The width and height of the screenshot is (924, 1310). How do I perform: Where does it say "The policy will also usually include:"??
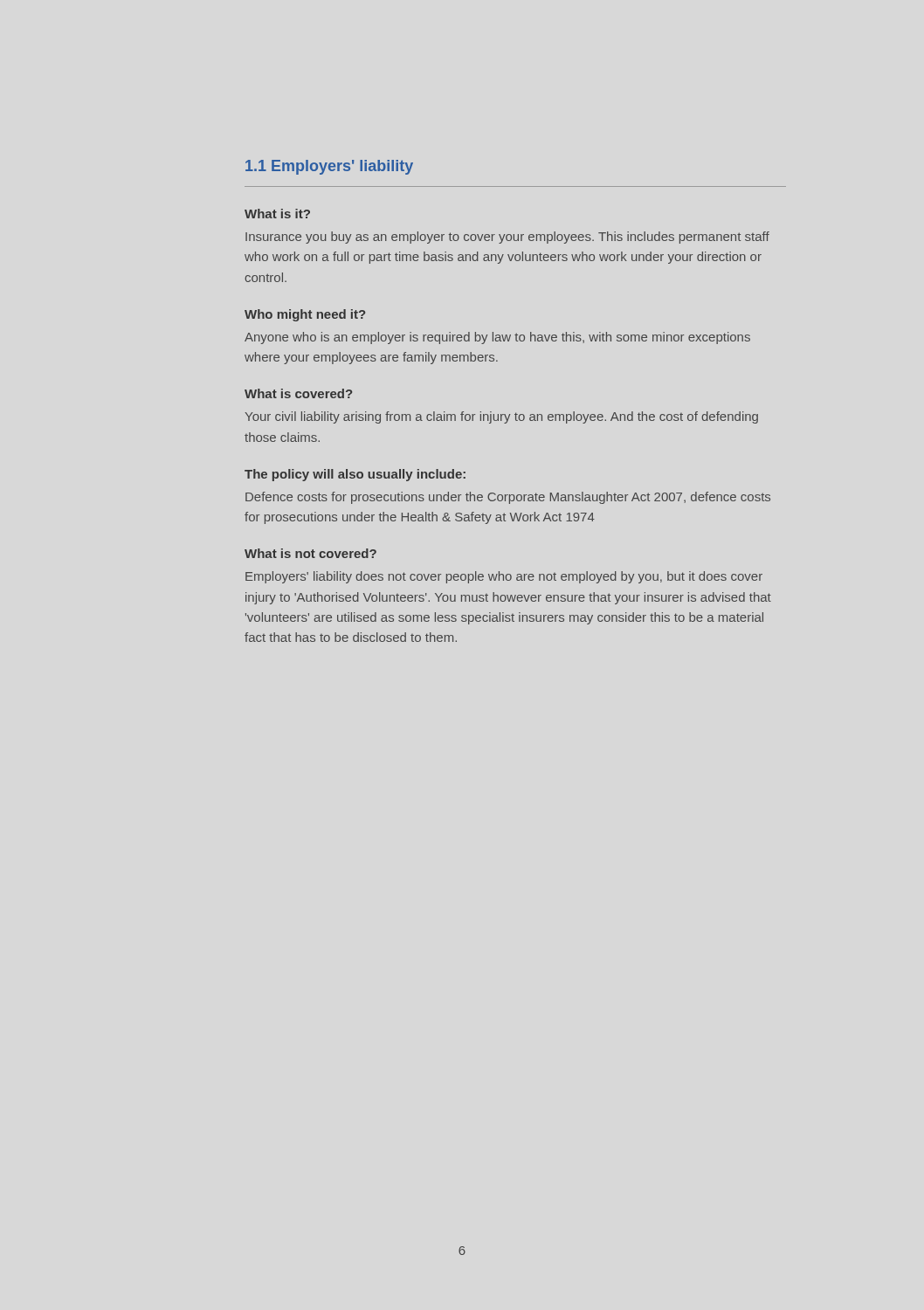tap(356, 474)
